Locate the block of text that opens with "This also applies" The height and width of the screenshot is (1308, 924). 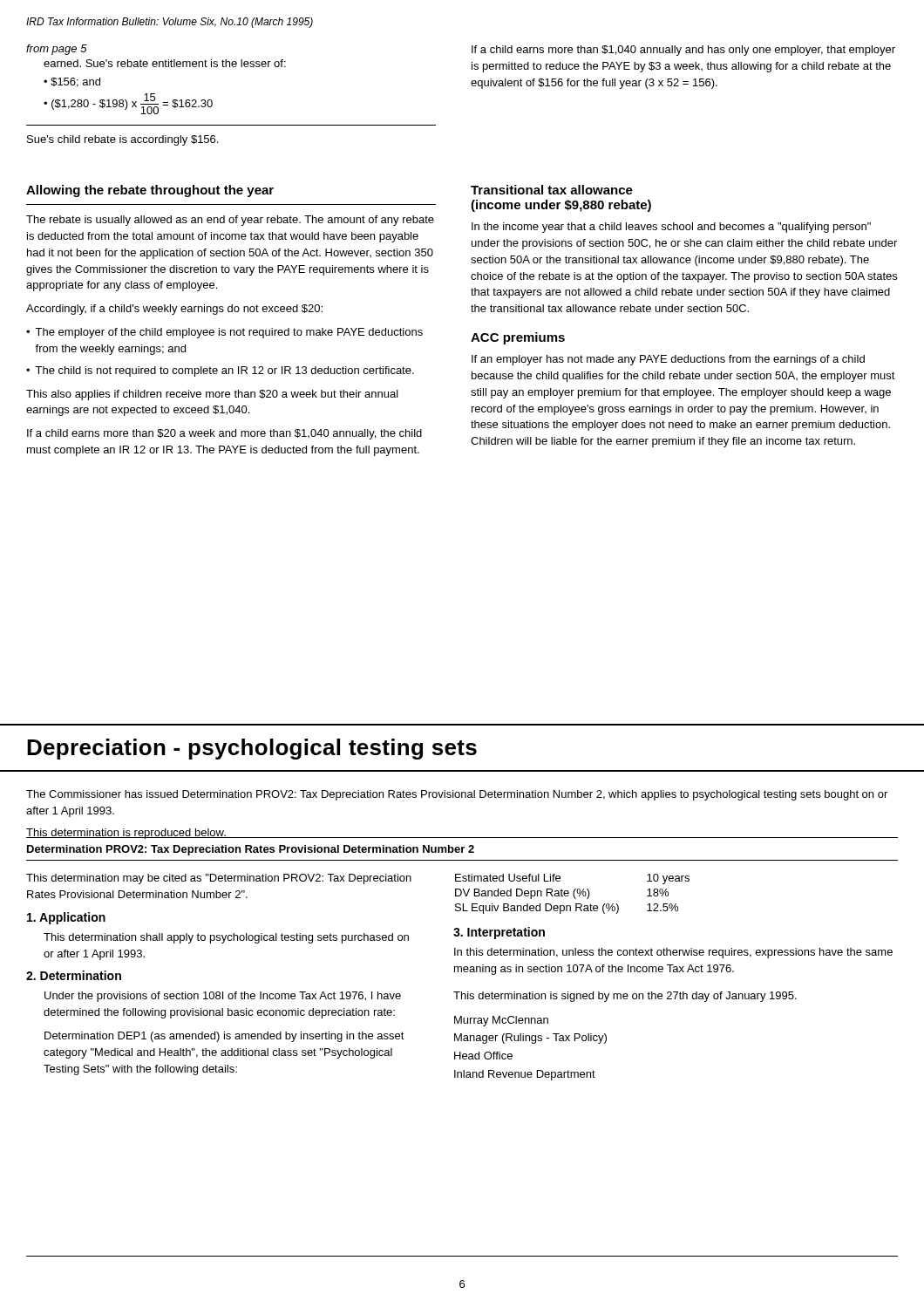pyautogui.click(x=212, y=402)
